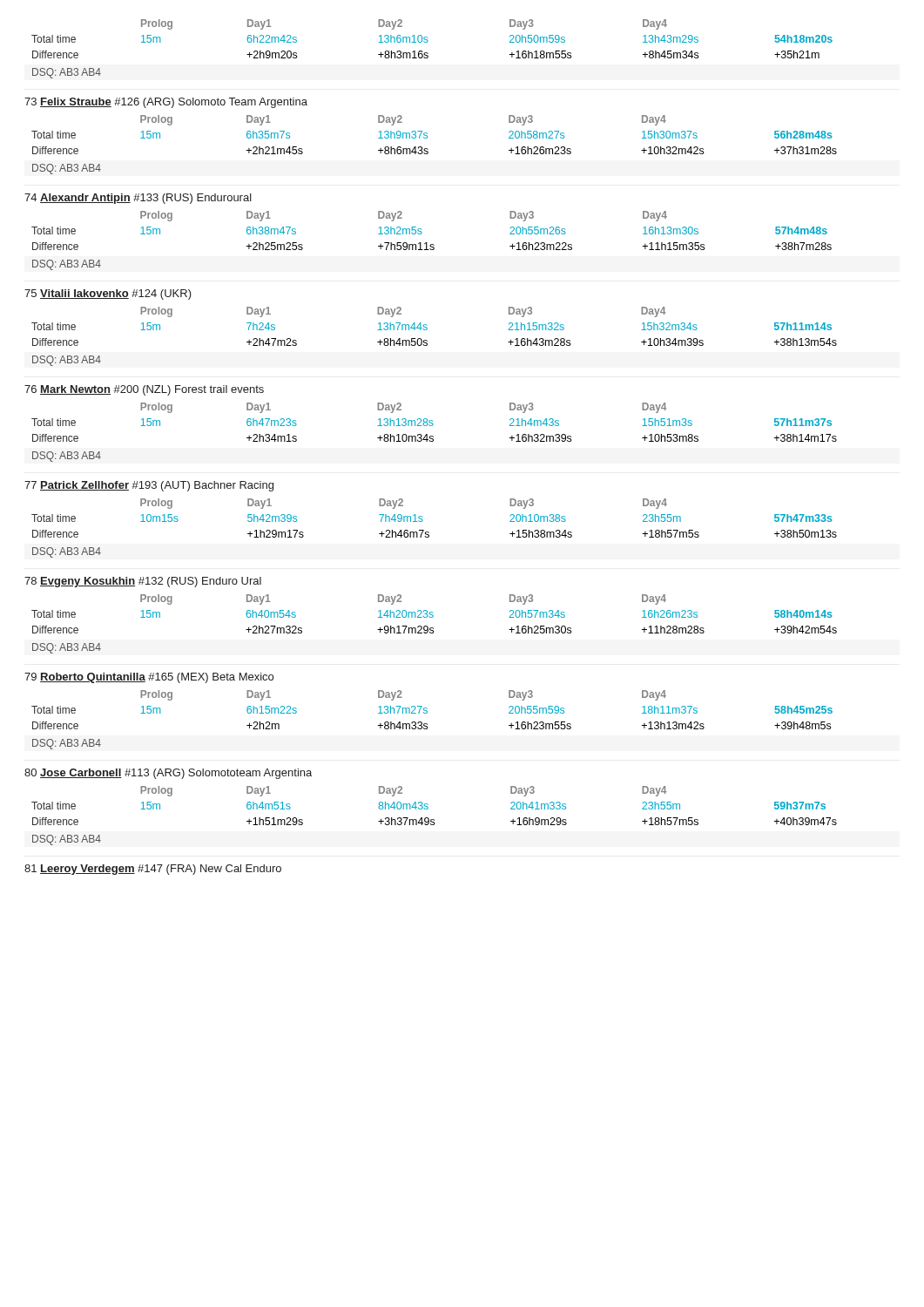Select the section header containing "73 Felix Straube #126 (ARG) Solomoto"
This screenshot has height=1307, width=924.
166,102
